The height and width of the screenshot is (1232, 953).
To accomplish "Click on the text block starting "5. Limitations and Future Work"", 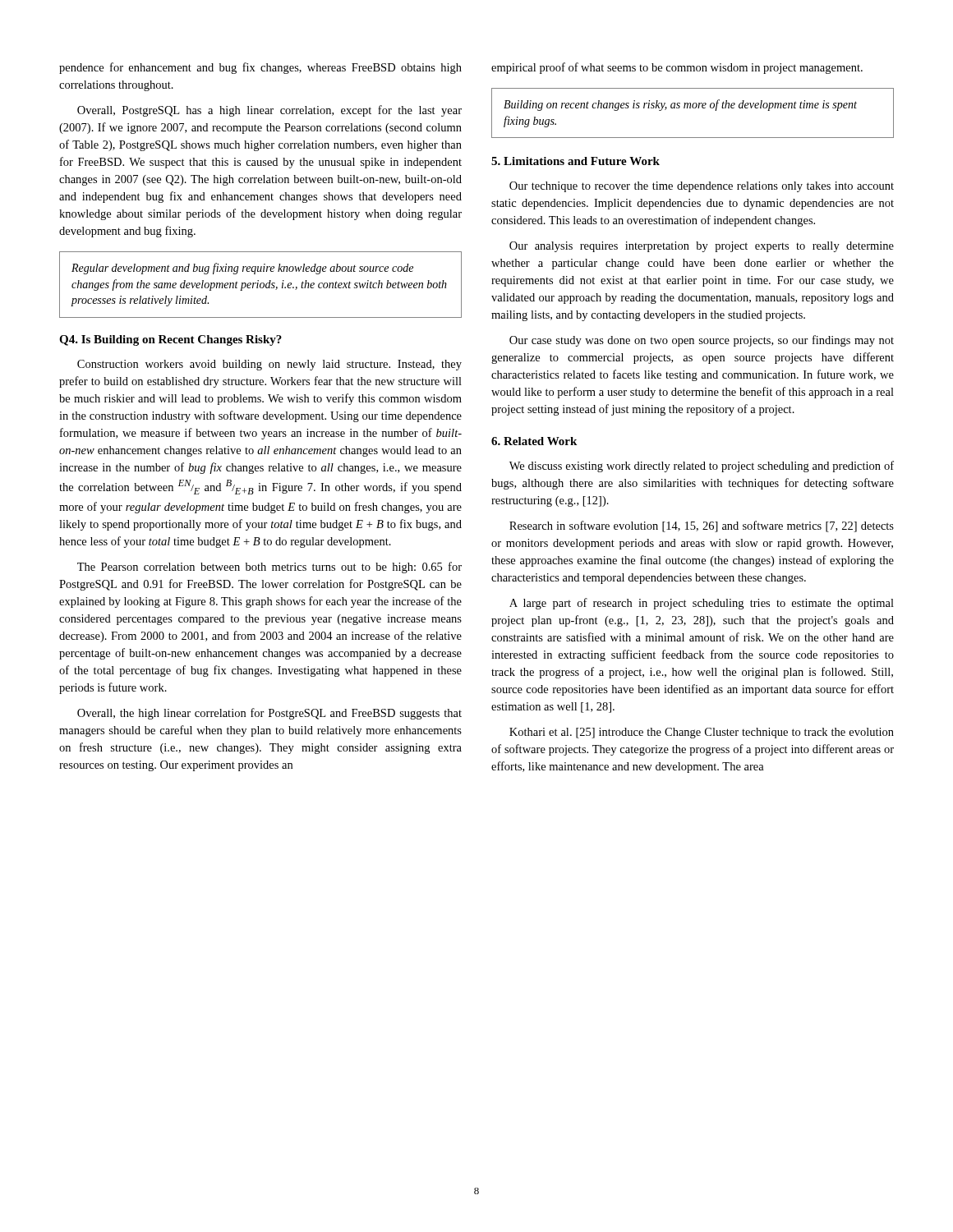I will coord(575,161).
